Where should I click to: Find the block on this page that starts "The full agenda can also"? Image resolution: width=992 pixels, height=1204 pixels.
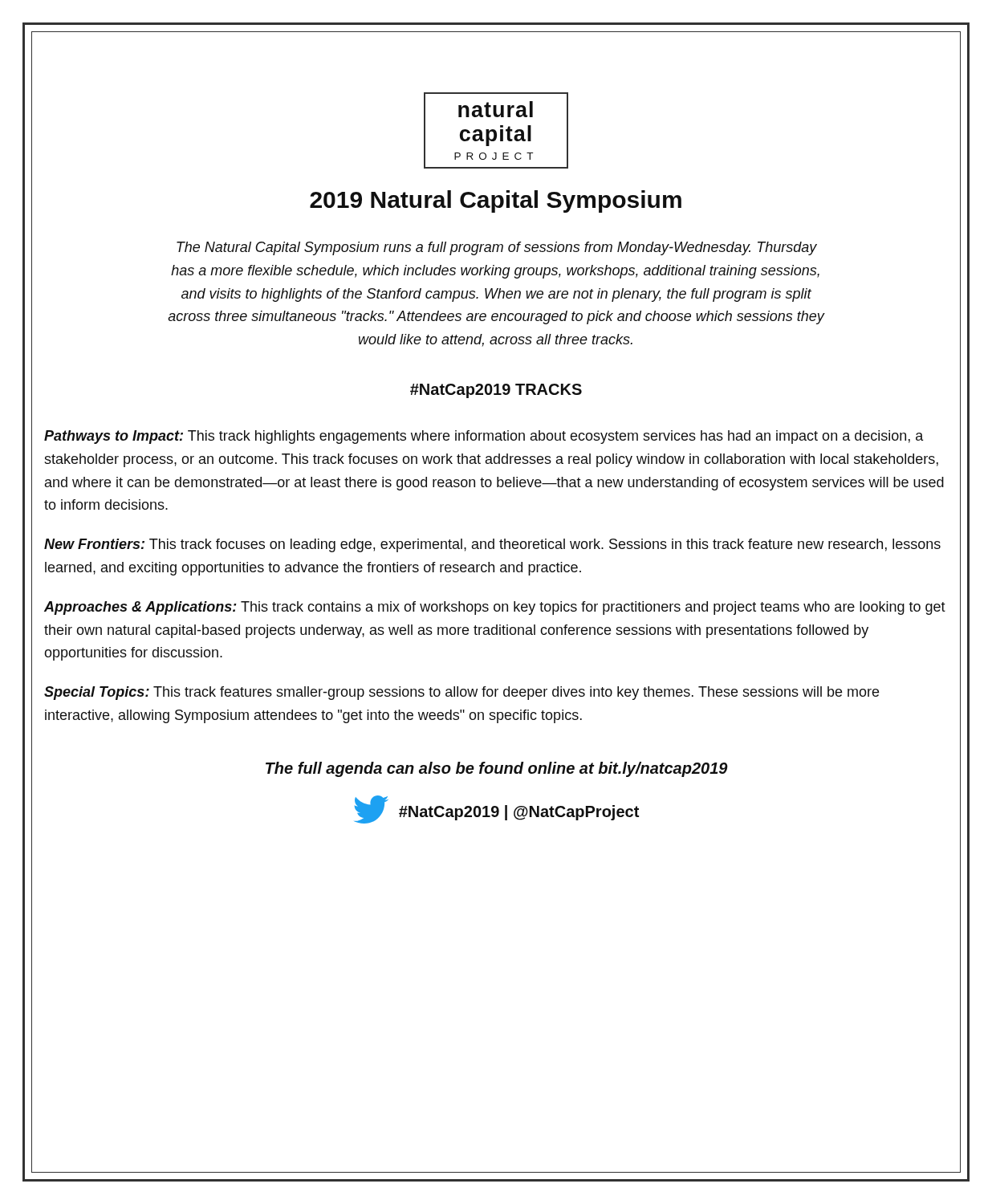click(496, 768)
